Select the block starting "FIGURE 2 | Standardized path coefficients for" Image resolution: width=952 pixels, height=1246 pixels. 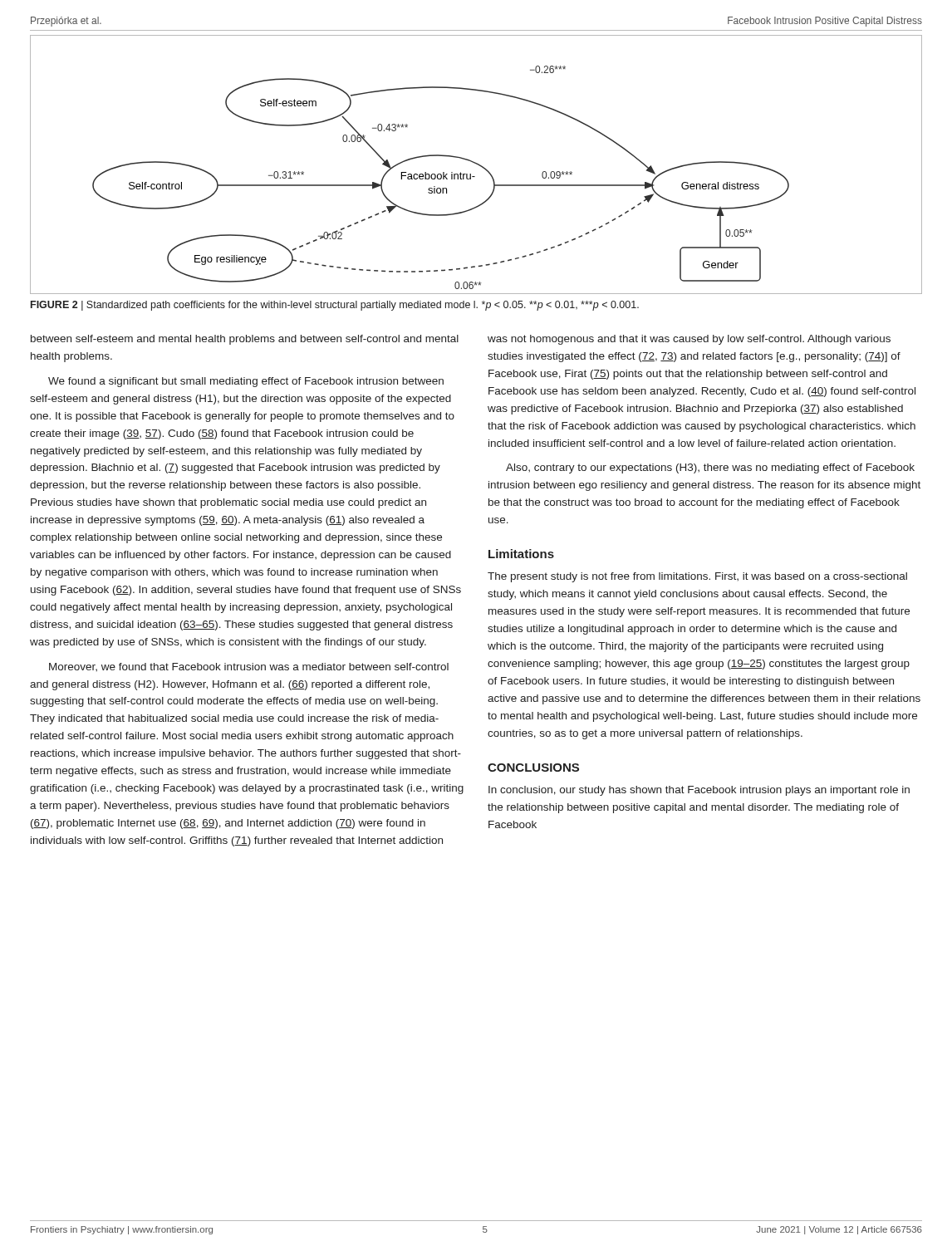click(335, 305)
